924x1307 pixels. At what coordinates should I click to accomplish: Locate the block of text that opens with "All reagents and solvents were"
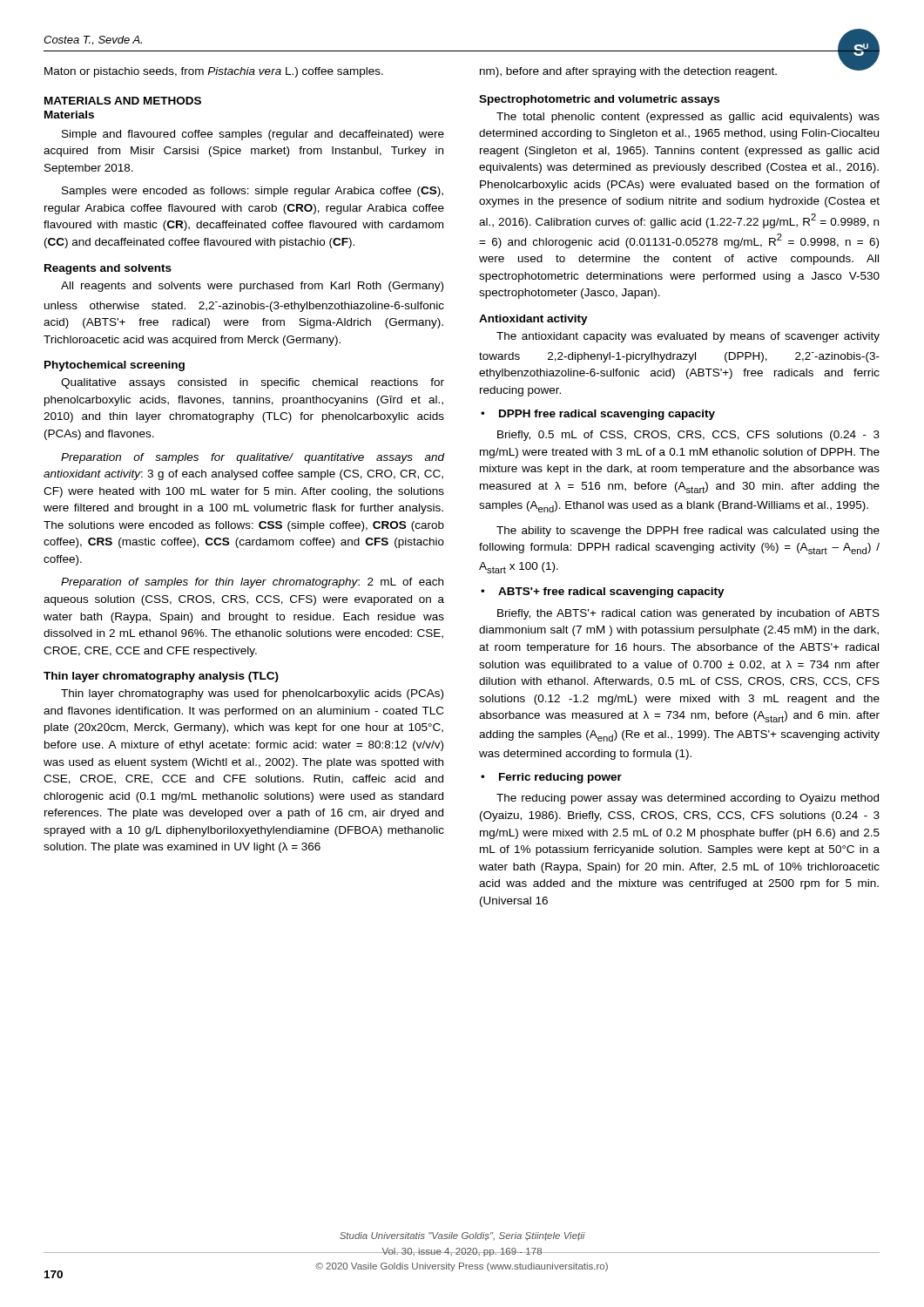tap(244, 312)
